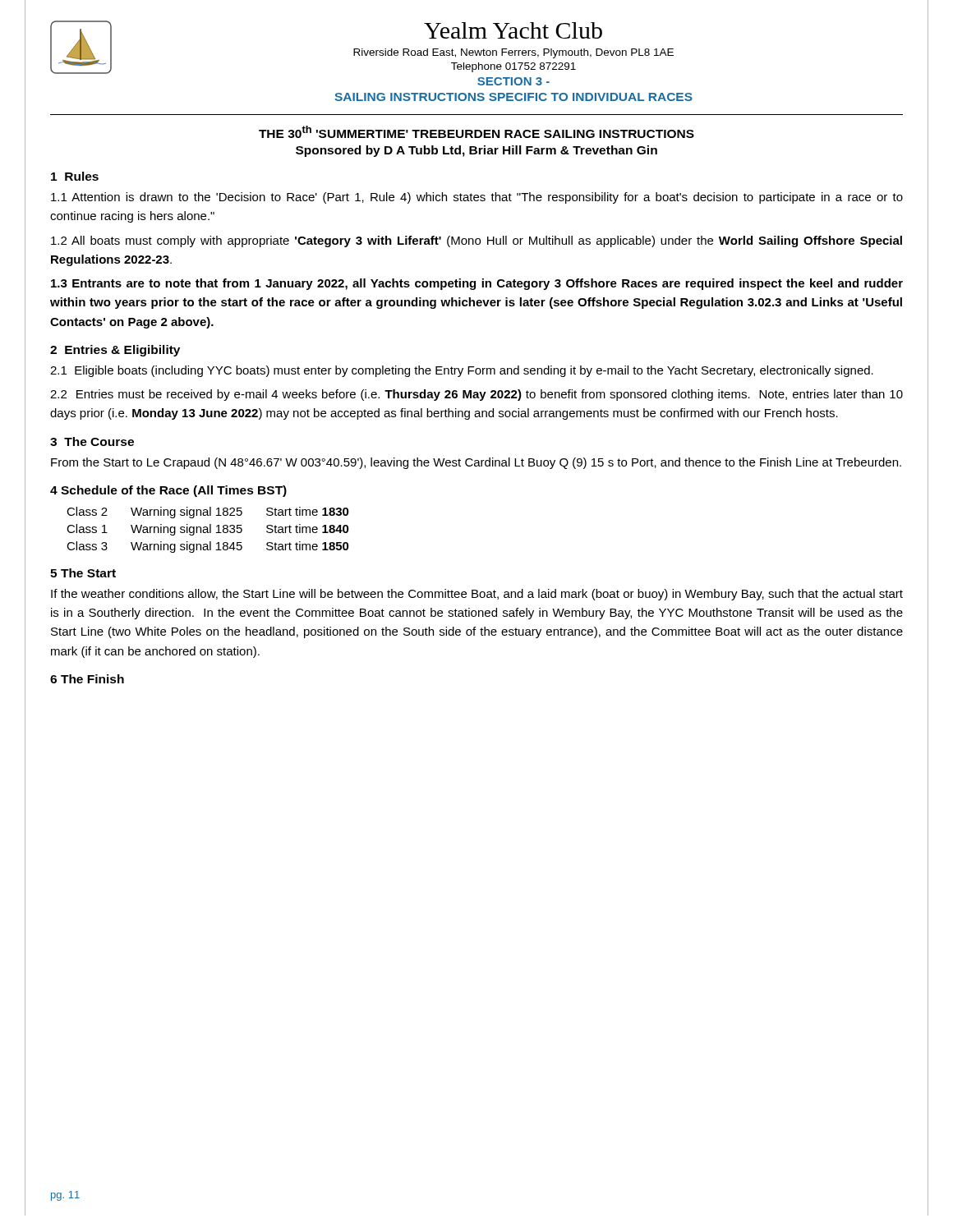Find the section header that says "5 The Start"

click(x=83, y=573)
